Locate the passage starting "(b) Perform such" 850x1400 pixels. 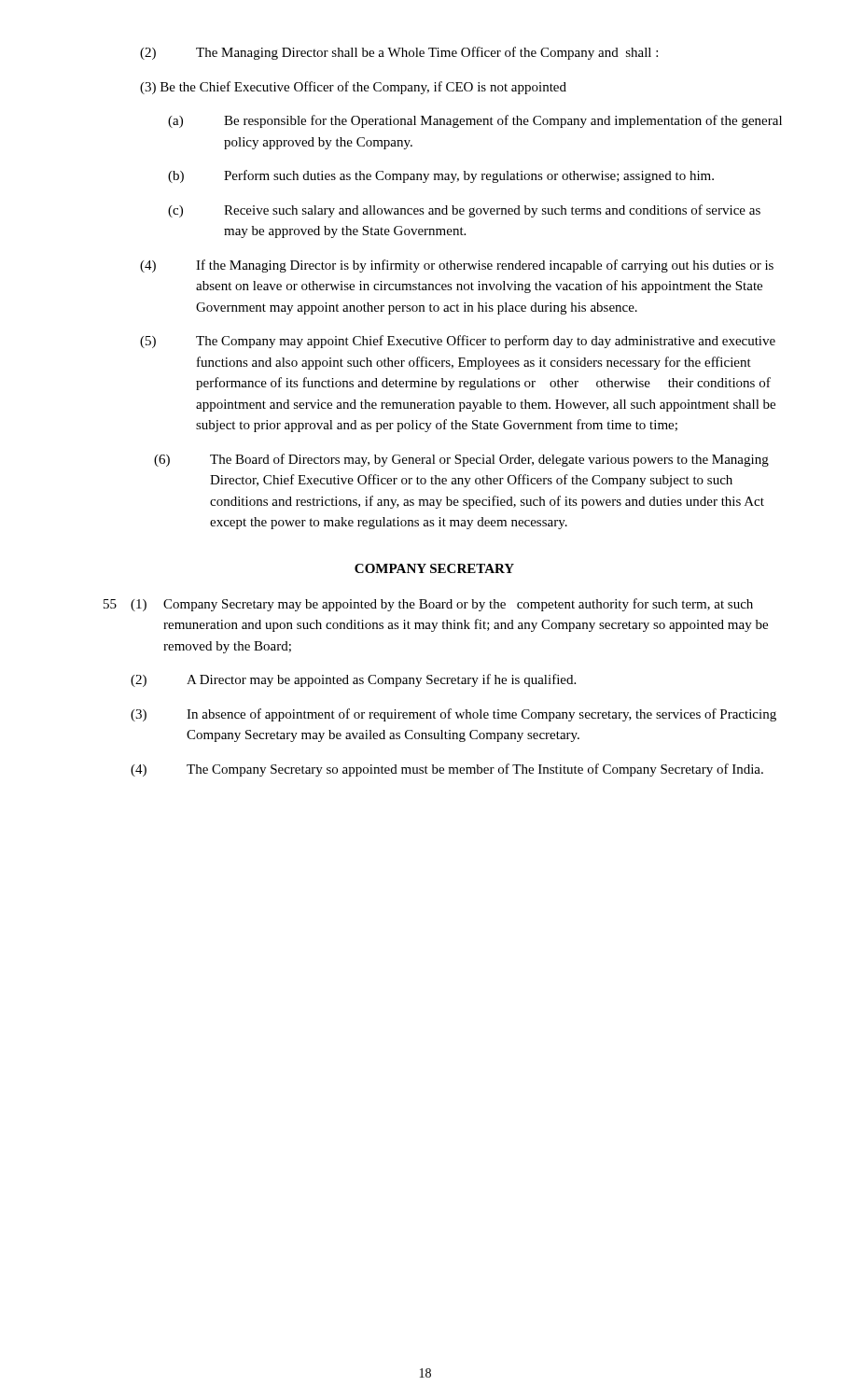(476, 176)
